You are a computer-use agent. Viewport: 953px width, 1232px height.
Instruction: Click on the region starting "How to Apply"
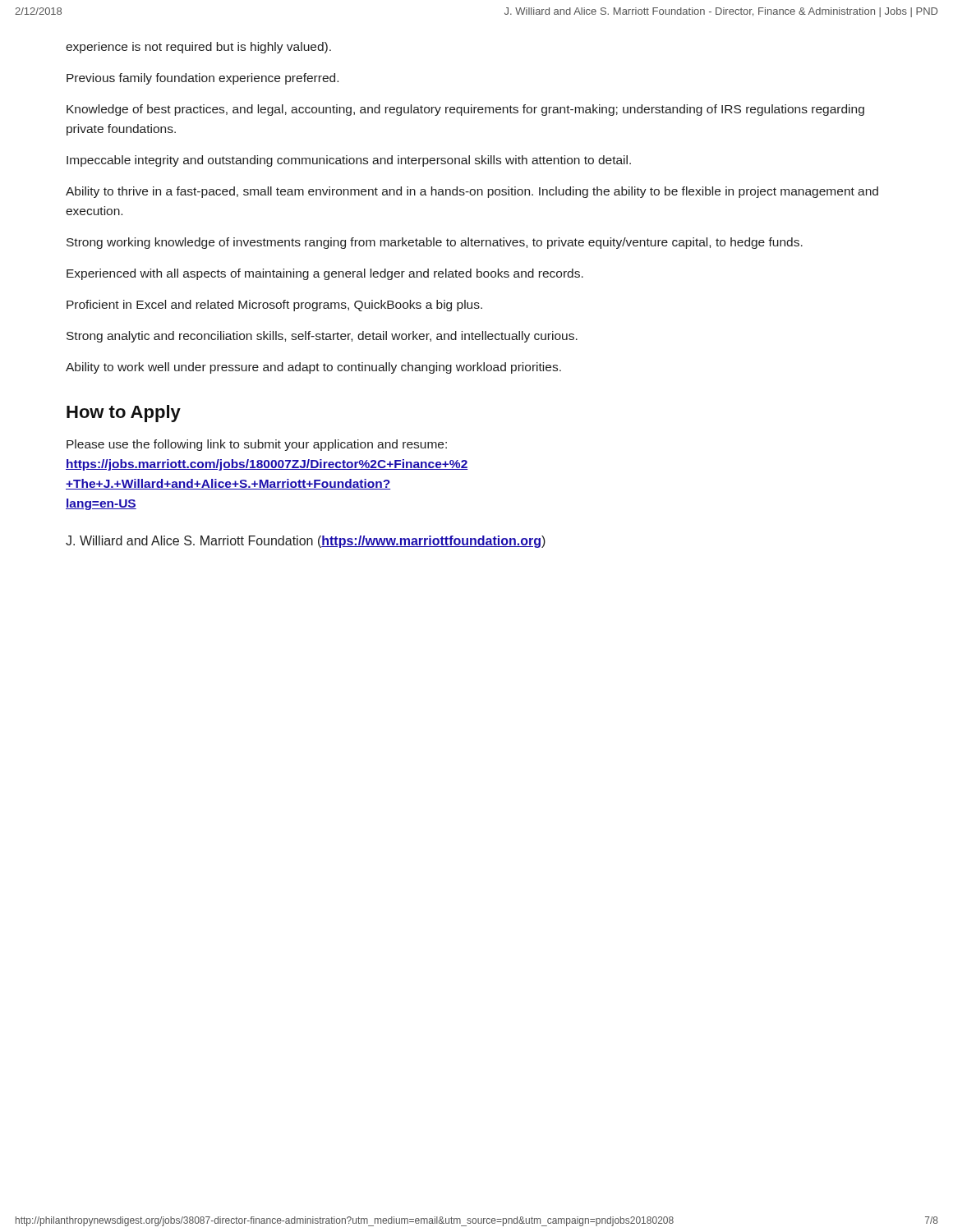(123, 412)
